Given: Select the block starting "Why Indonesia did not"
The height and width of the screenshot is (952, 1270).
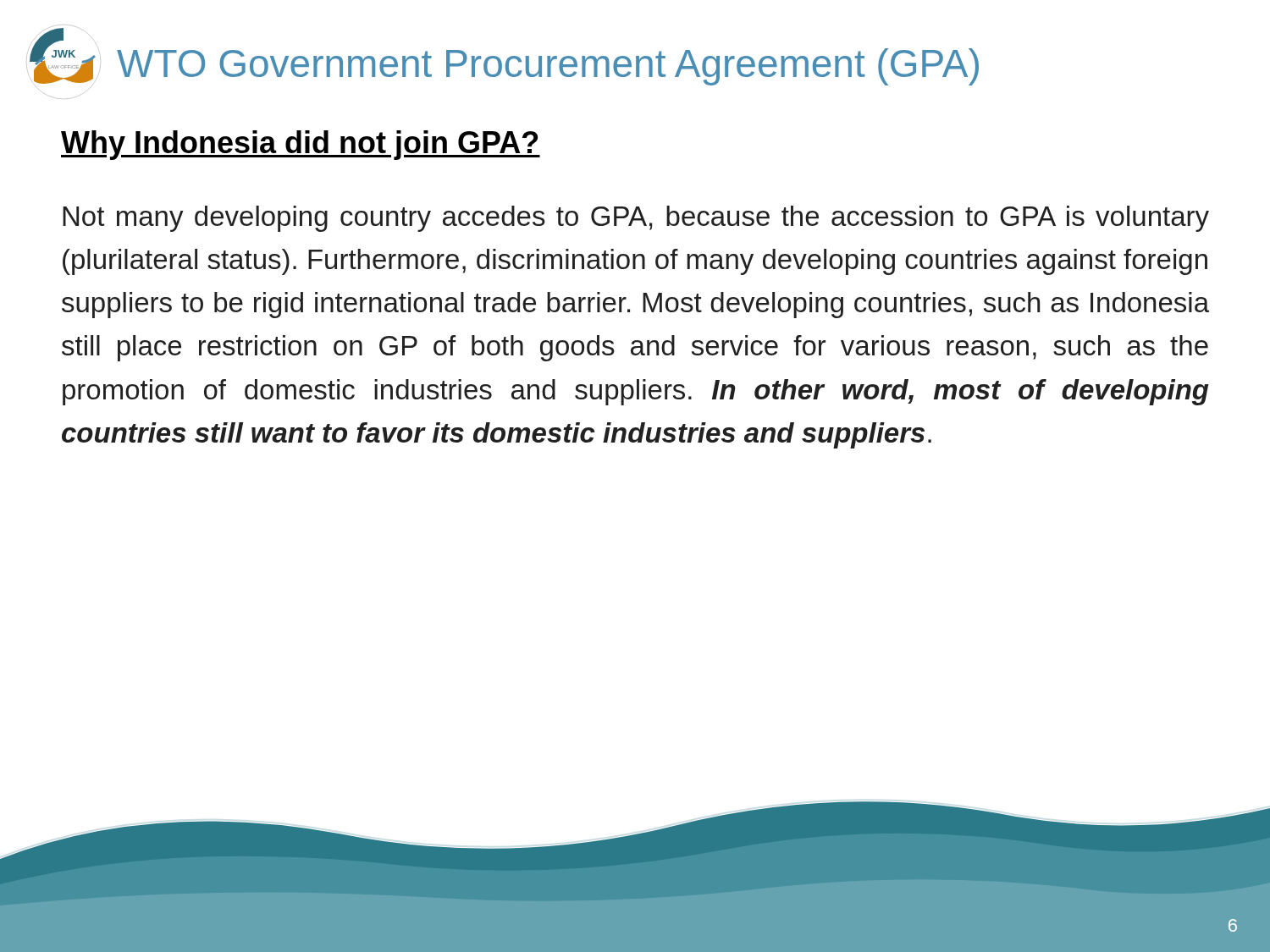Looking at the screenshot, I should [x=300, y=143].
